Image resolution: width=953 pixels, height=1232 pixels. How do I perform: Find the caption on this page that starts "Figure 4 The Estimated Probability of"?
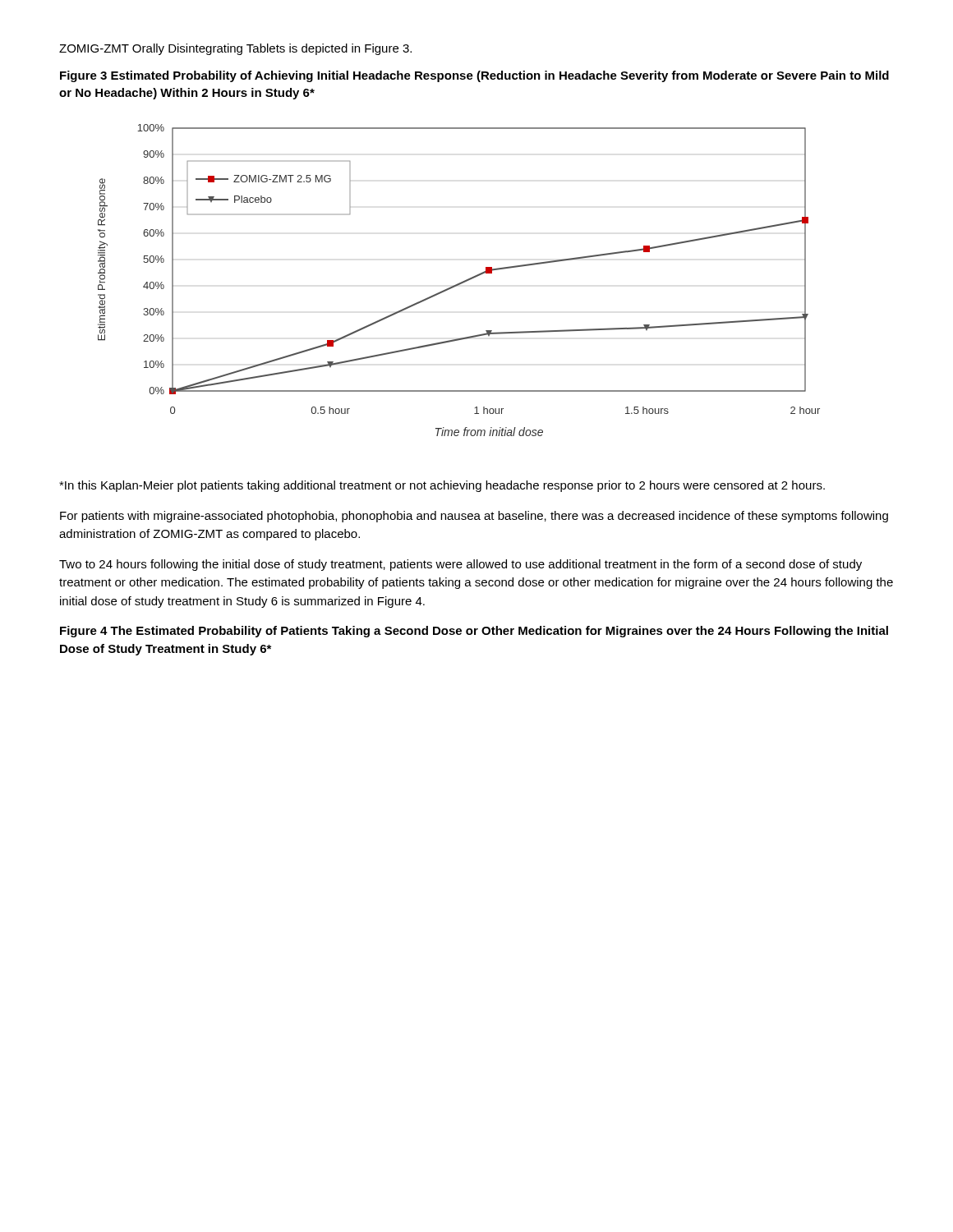click(x=474, y=639)
